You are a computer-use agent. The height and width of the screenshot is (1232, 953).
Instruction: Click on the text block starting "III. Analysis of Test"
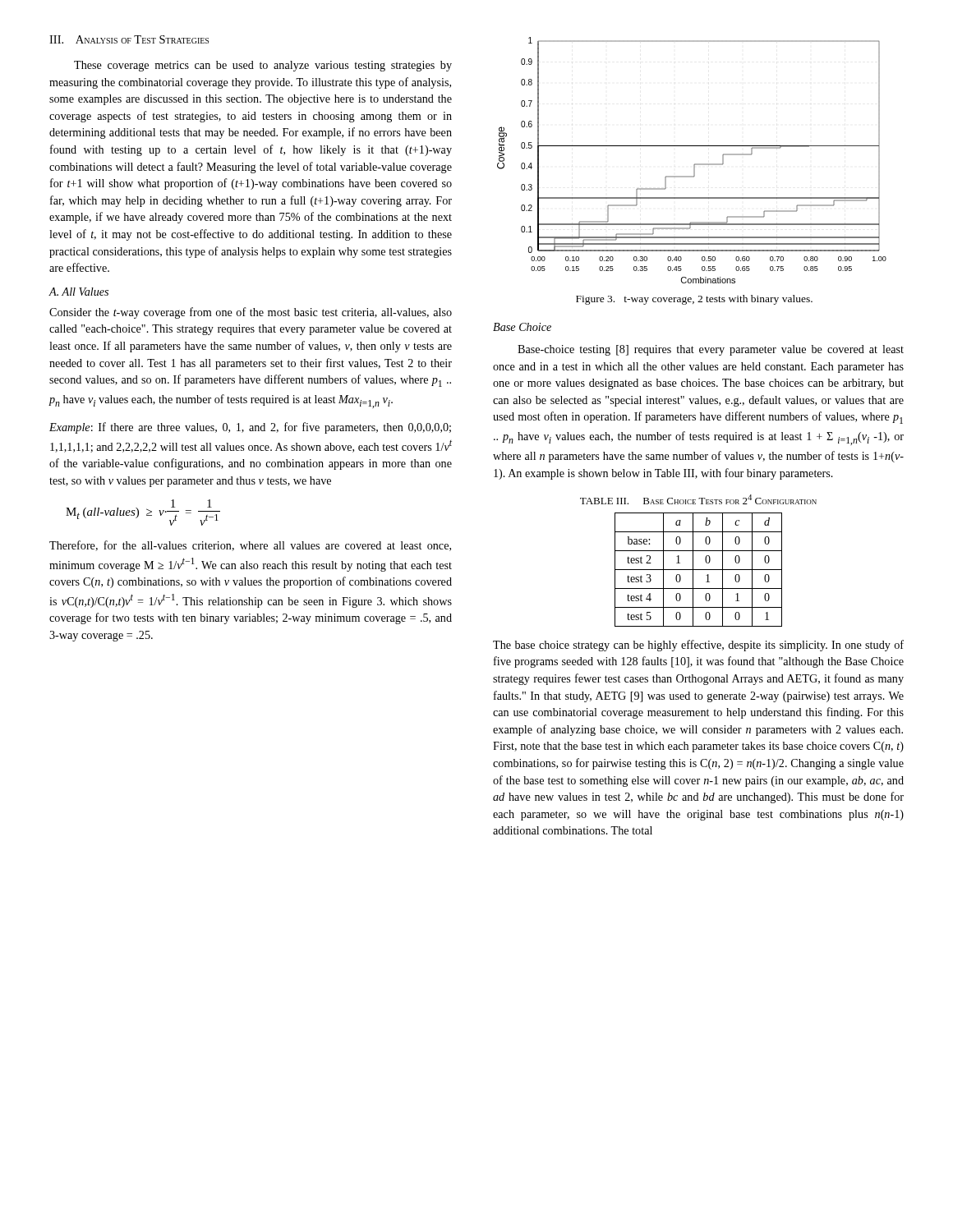(x=129, y=39)
